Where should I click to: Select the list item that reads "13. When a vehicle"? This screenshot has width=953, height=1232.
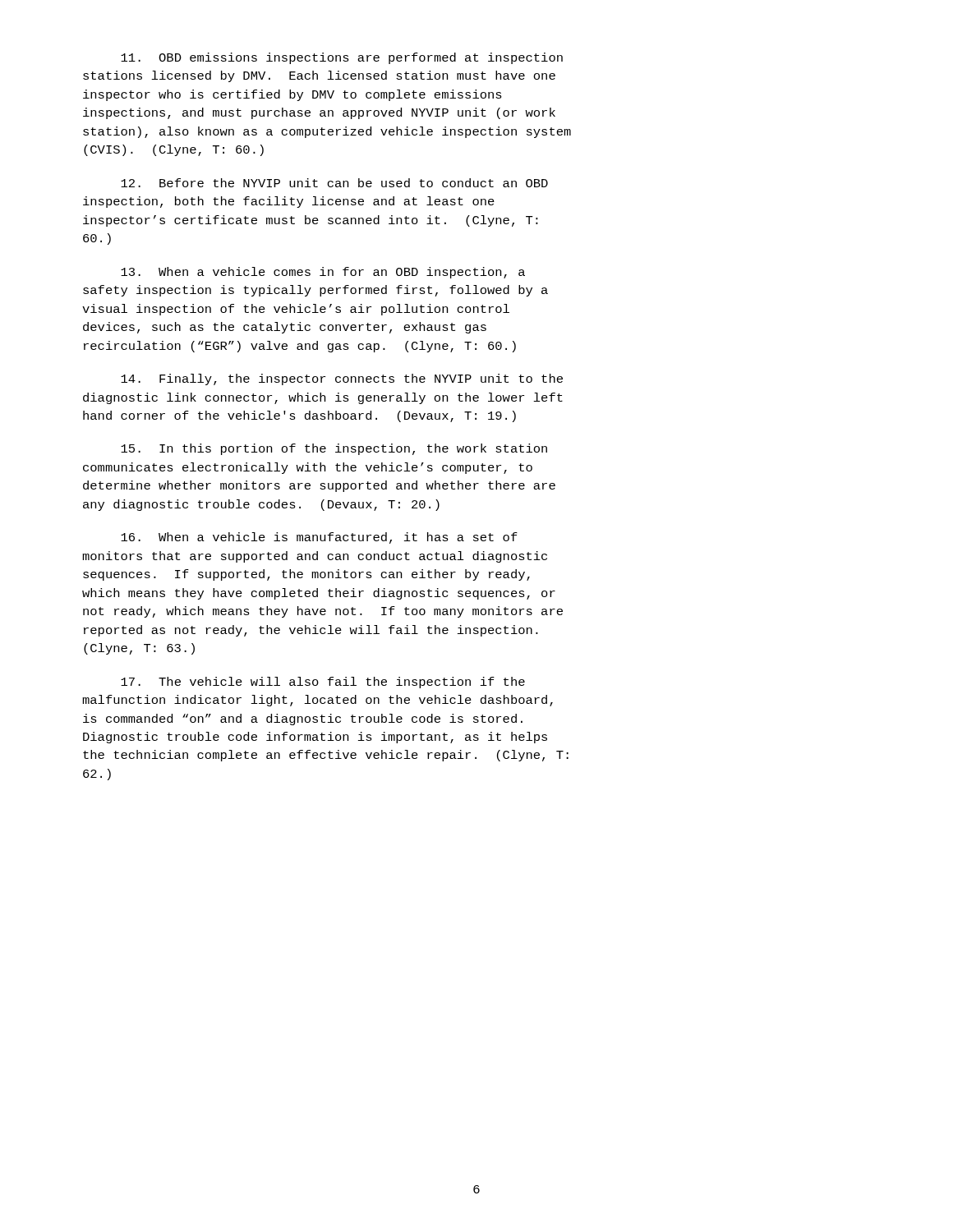(315, 309)
